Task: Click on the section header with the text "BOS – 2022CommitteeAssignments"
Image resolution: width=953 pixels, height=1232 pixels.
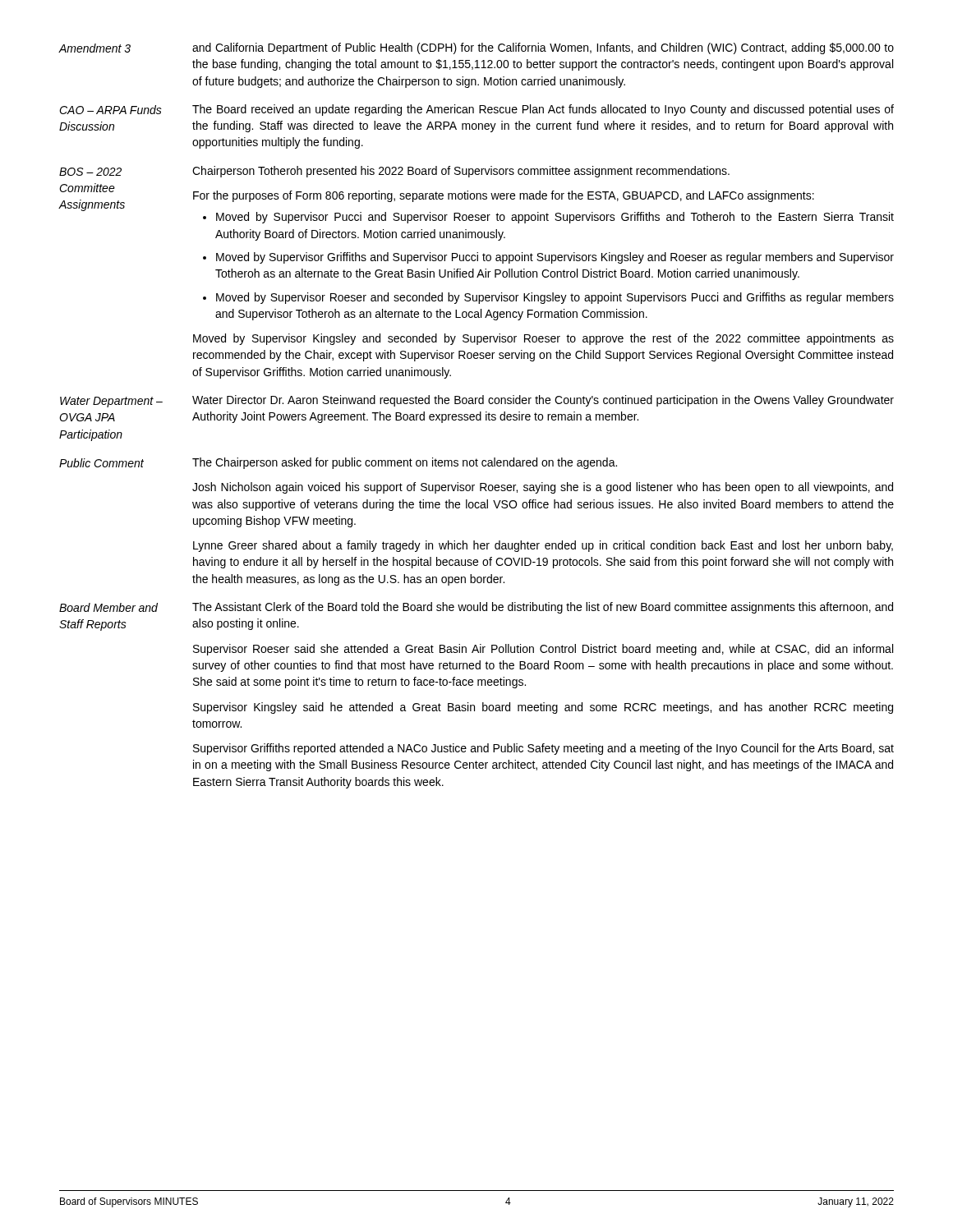Action: (x=92, y=188)
